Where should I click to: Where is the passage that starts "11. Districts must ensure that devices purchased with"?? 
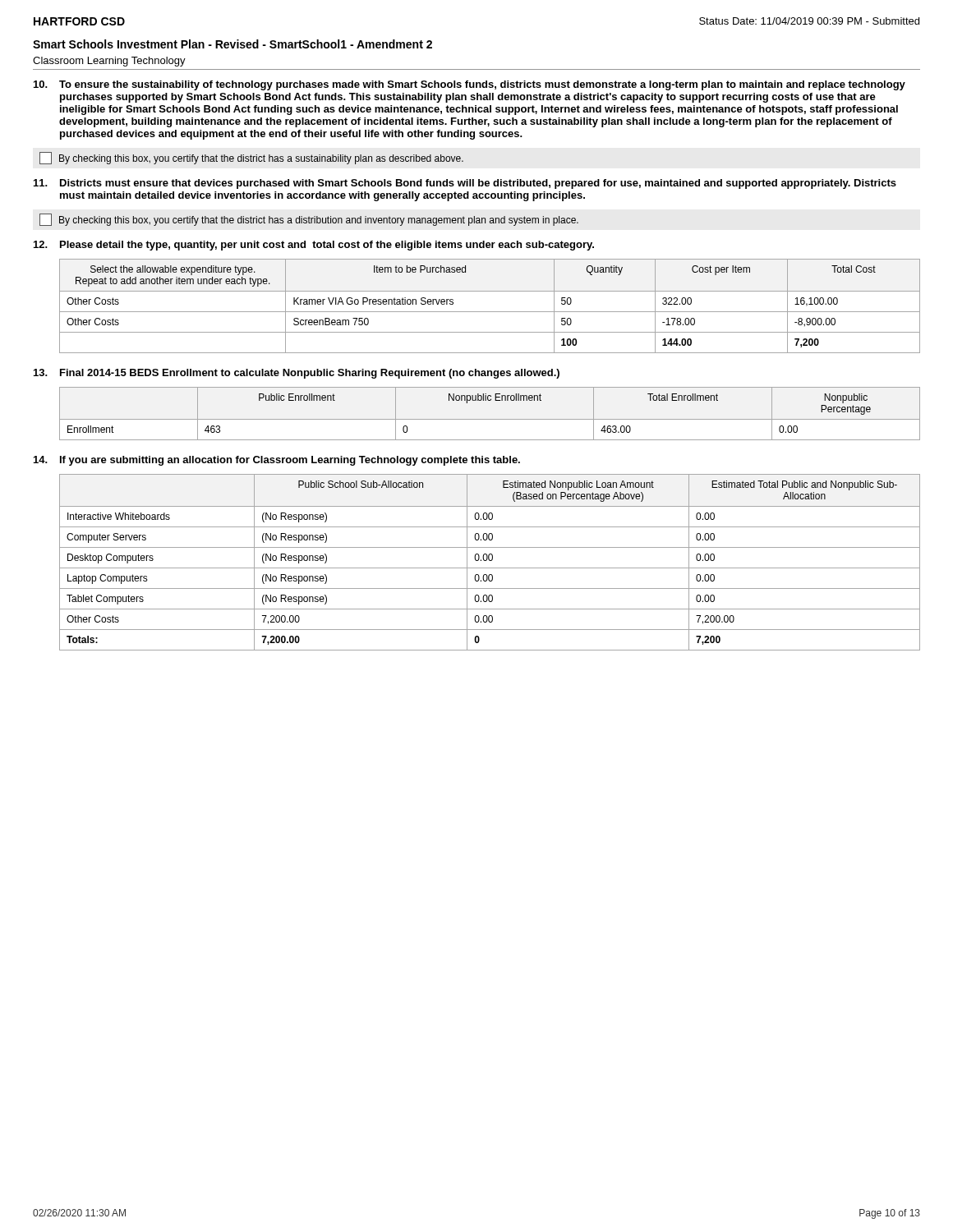click(x=476, y=189)
